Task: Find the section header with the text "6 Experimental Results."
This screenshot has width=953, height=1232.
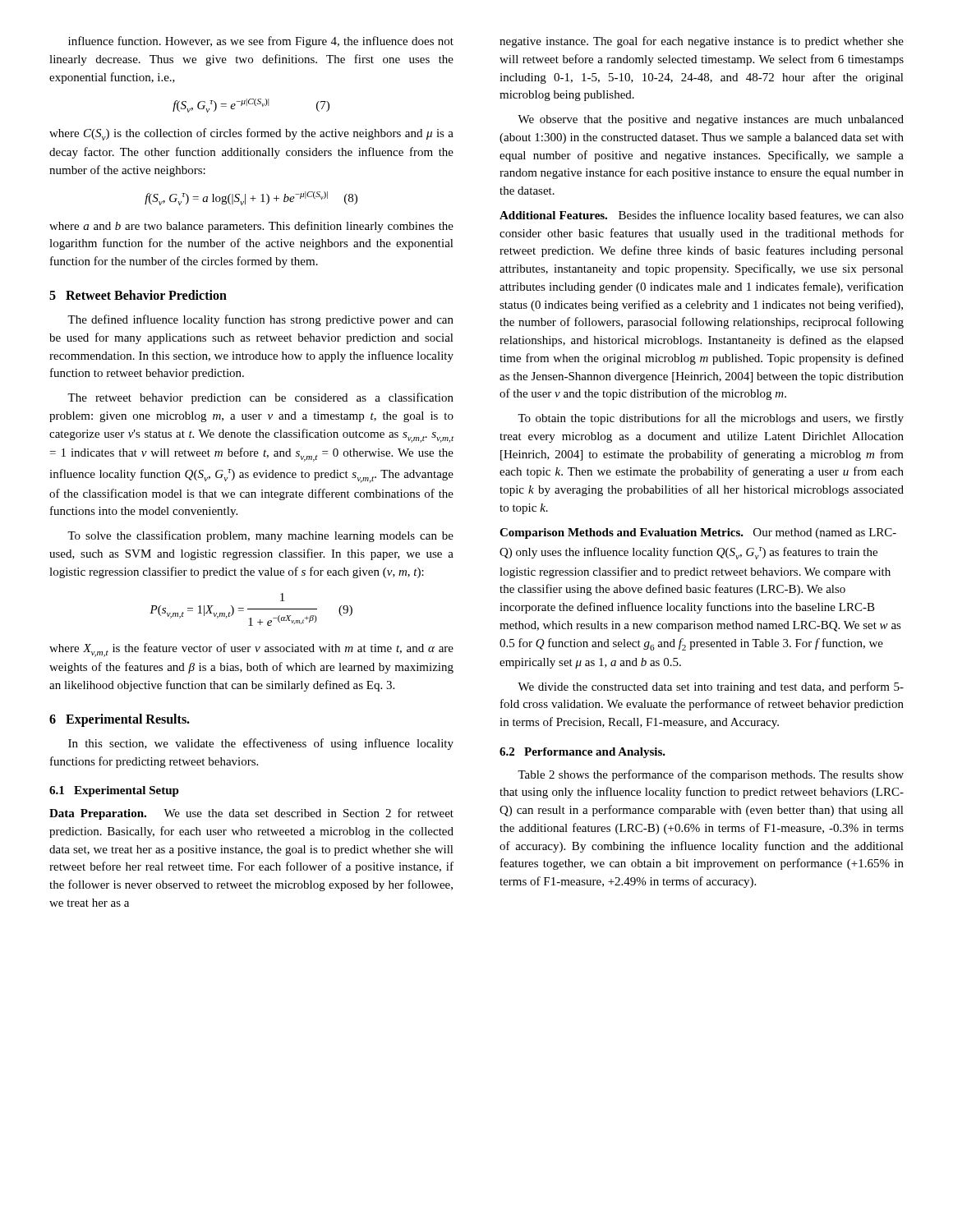Action: (120, 719)
